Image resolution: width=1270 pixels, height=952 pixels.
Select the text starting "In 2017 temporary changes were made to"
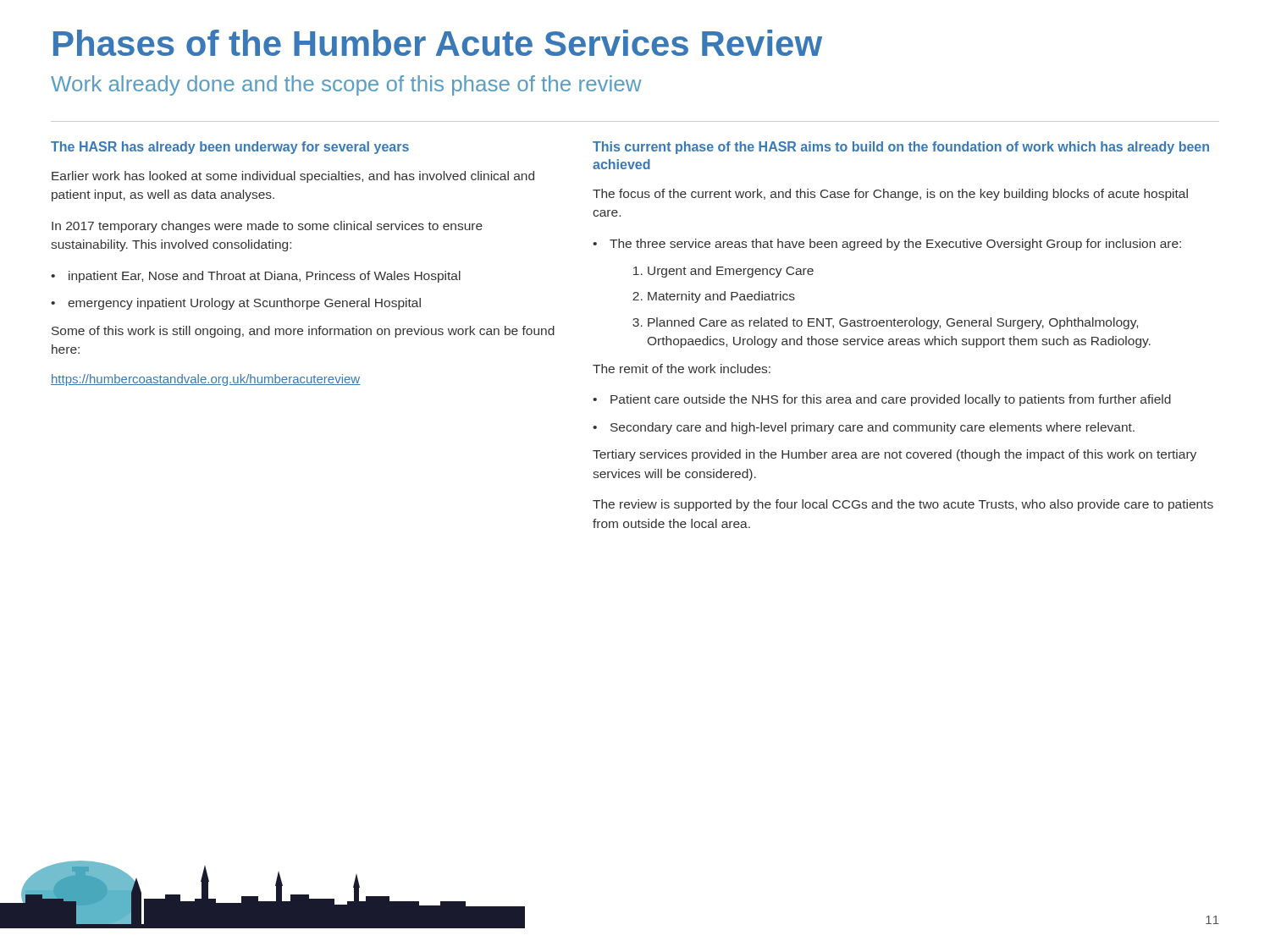(x=305, y=235)
